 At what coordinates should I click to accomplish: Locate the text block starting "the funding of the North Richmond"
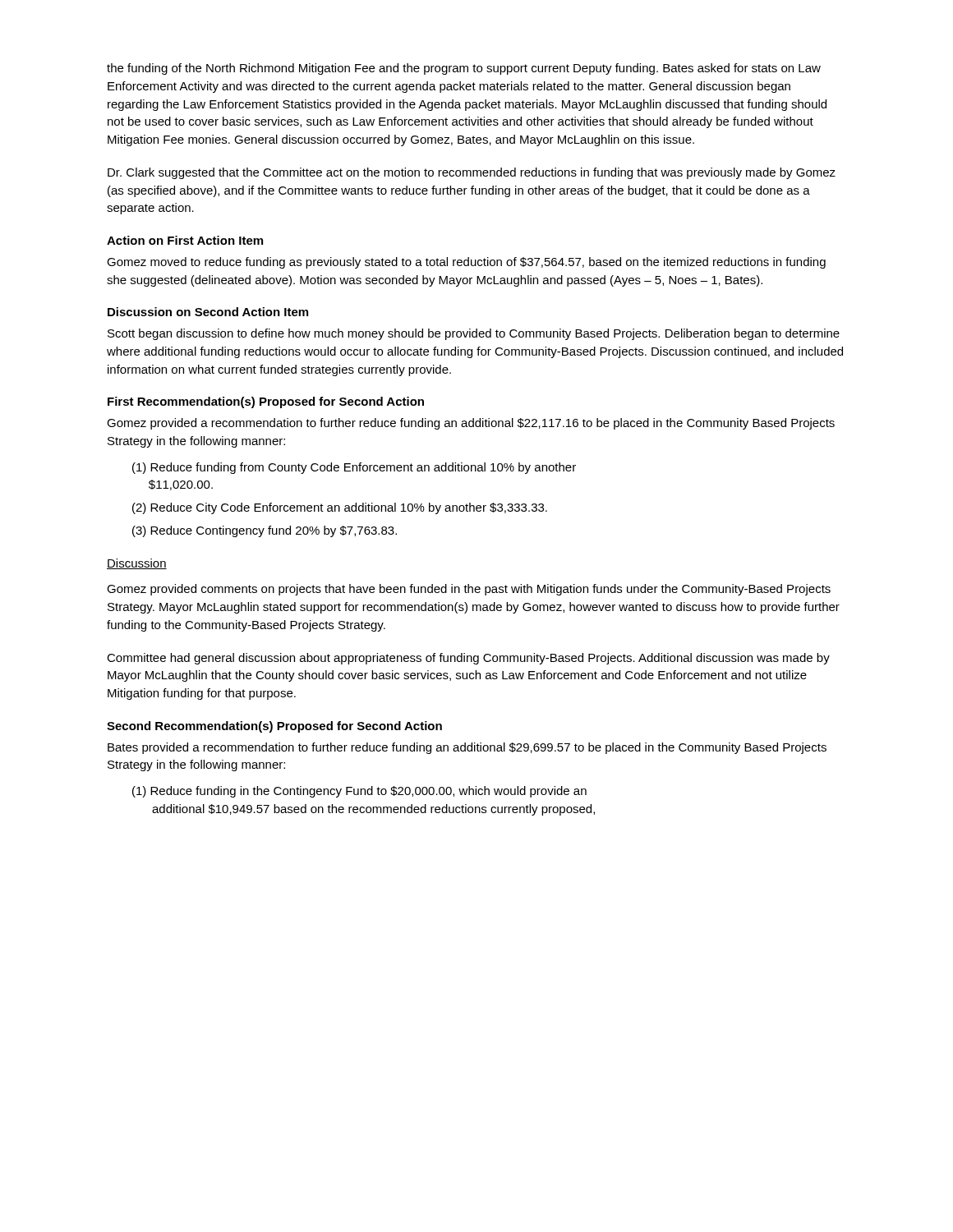coord(467,103)
